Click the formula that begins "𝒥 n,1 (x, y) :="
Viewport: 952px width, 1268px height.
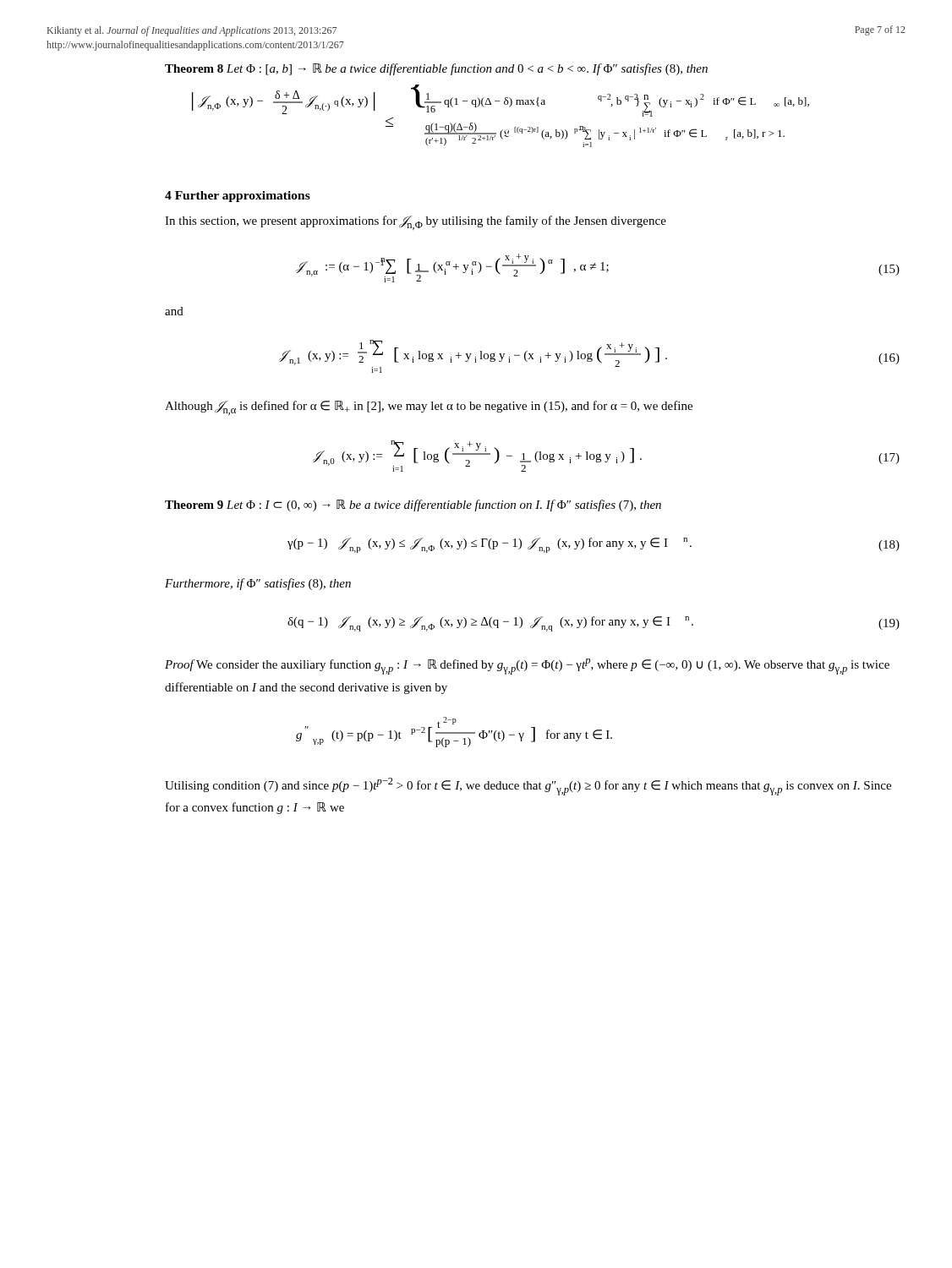(589, 356)
